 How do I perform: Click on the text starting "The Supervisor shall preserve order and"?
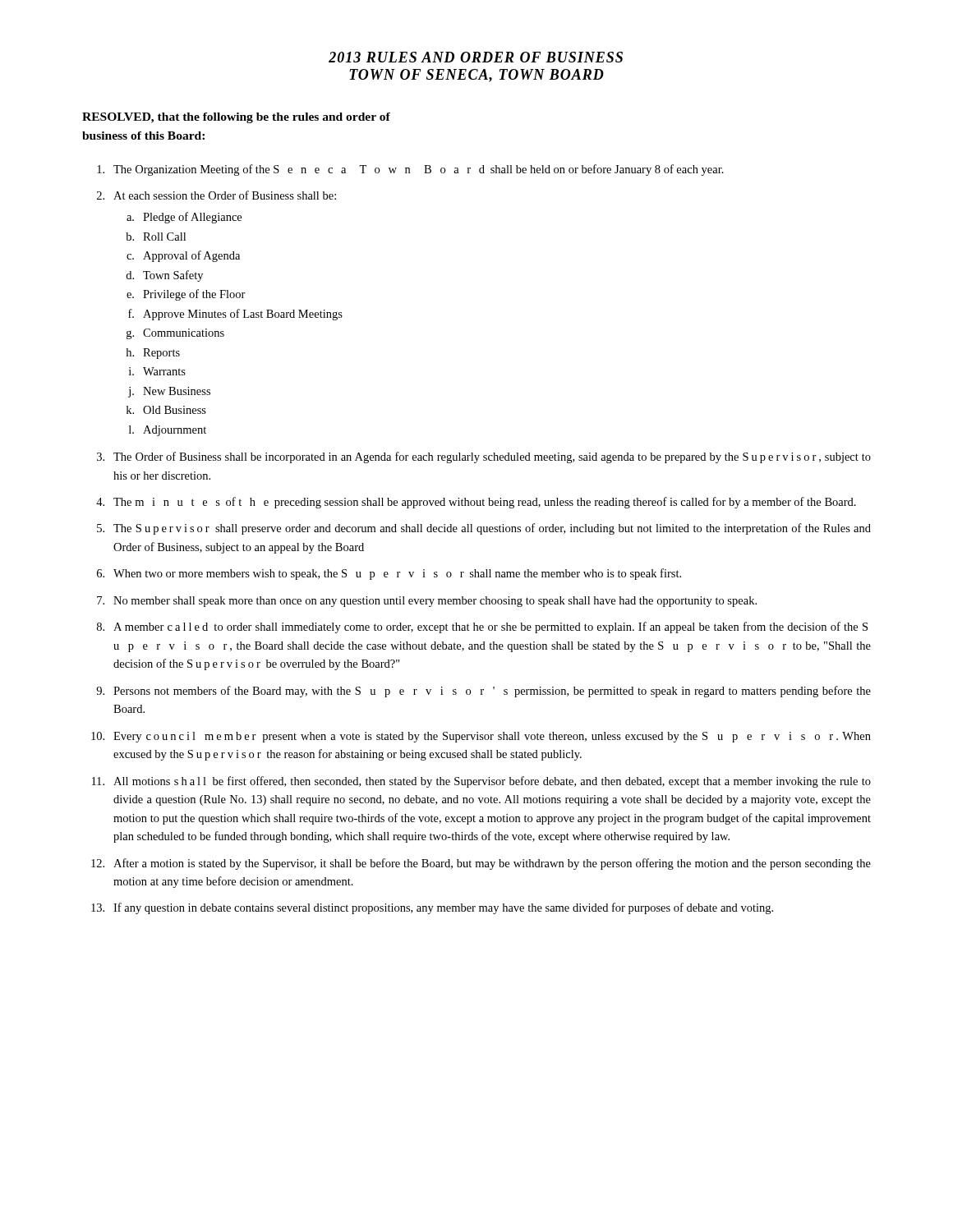click(492, 538)
